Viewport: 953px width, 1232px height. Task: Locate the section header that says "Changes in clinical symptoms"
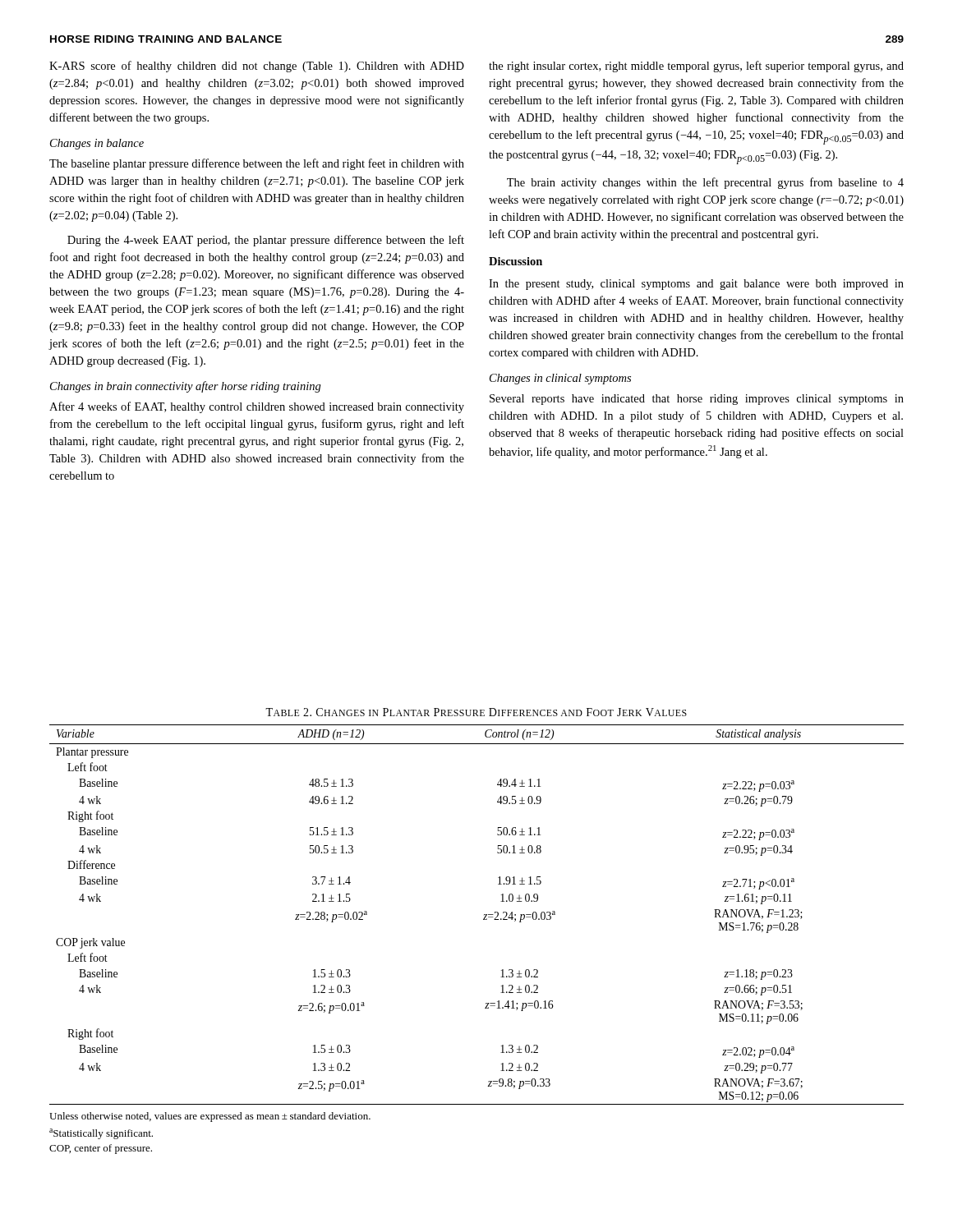click(x=560, y=378)
